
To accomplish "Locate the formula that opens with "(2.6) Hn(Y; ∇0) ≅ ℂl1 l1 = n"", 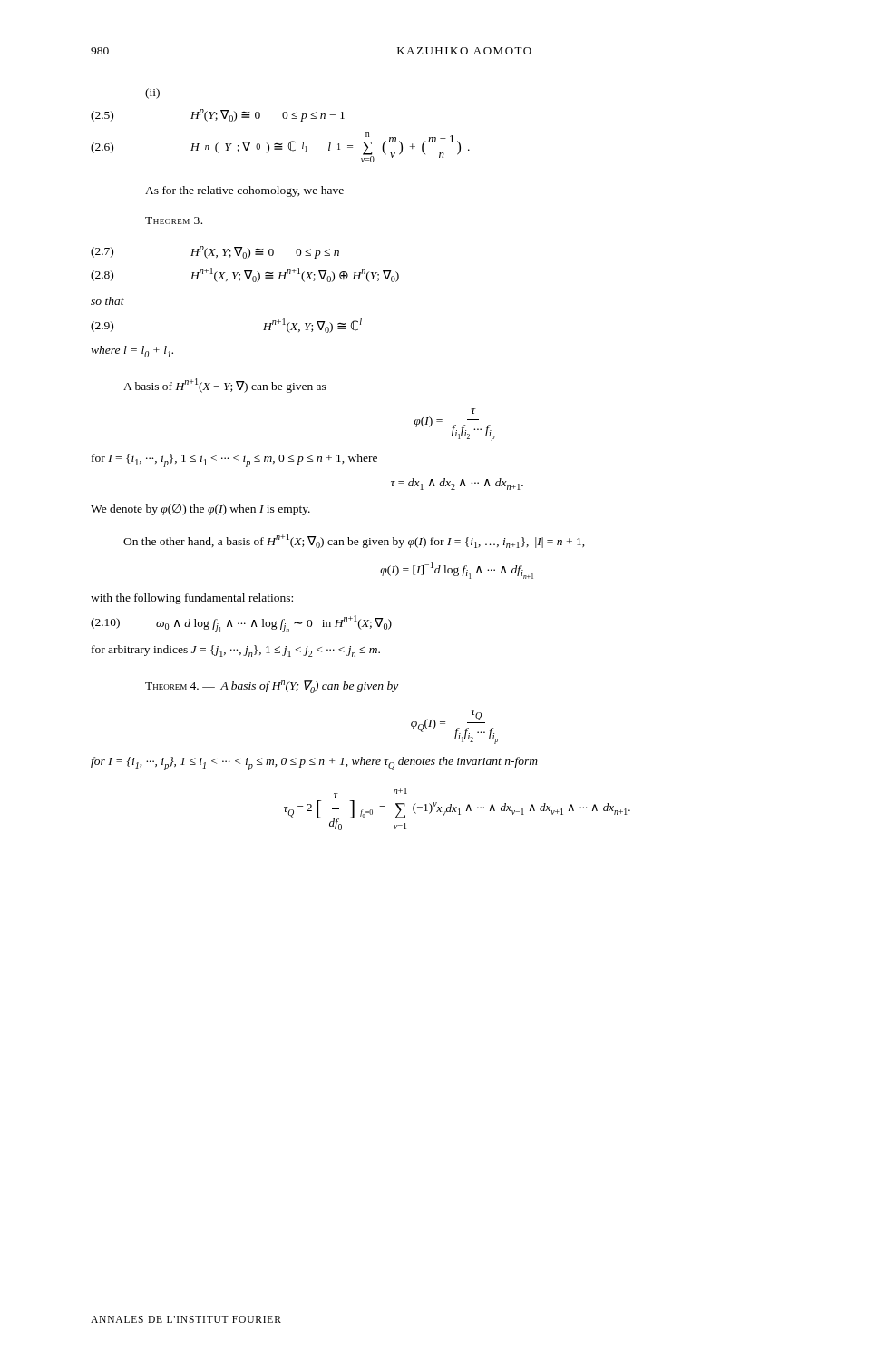I will point(457,147).
